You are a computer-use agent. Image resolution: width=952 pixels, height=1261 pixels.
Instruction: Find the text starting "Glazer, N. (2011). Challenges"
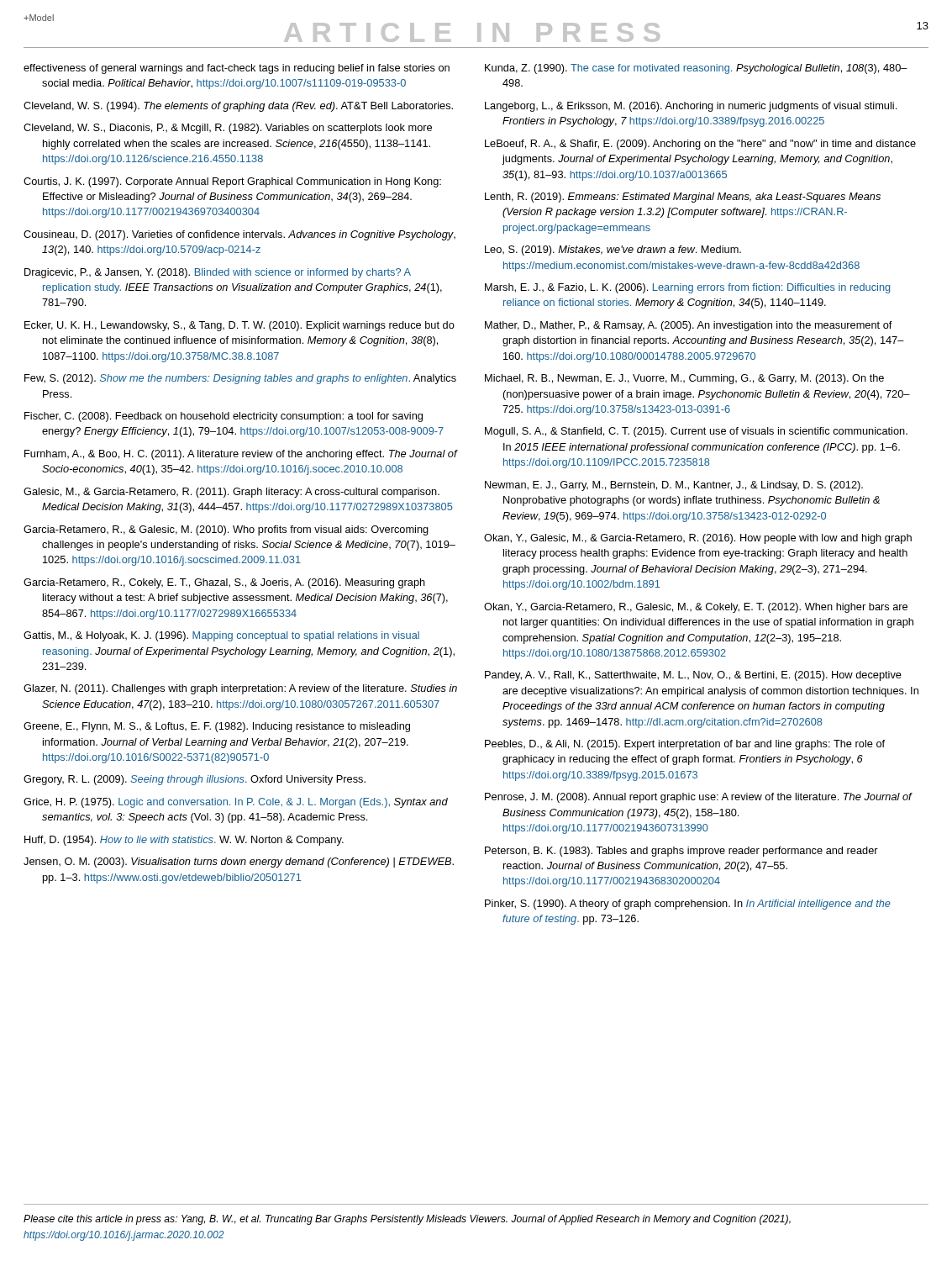[240, 696]
